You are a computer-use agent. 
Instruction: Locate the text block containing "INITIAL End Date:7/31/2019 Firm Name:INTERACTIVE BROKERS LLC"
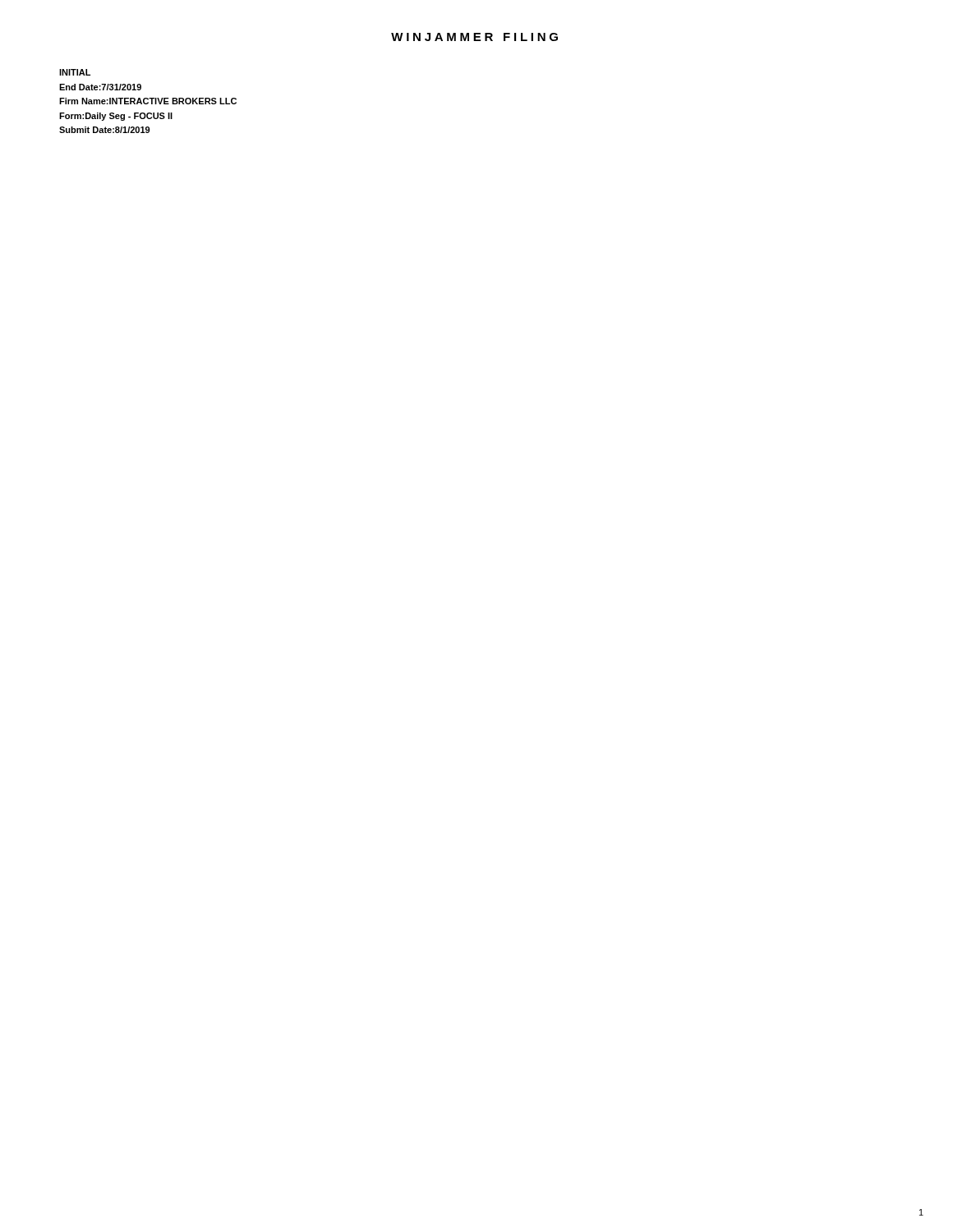click(x=148, y=101)
